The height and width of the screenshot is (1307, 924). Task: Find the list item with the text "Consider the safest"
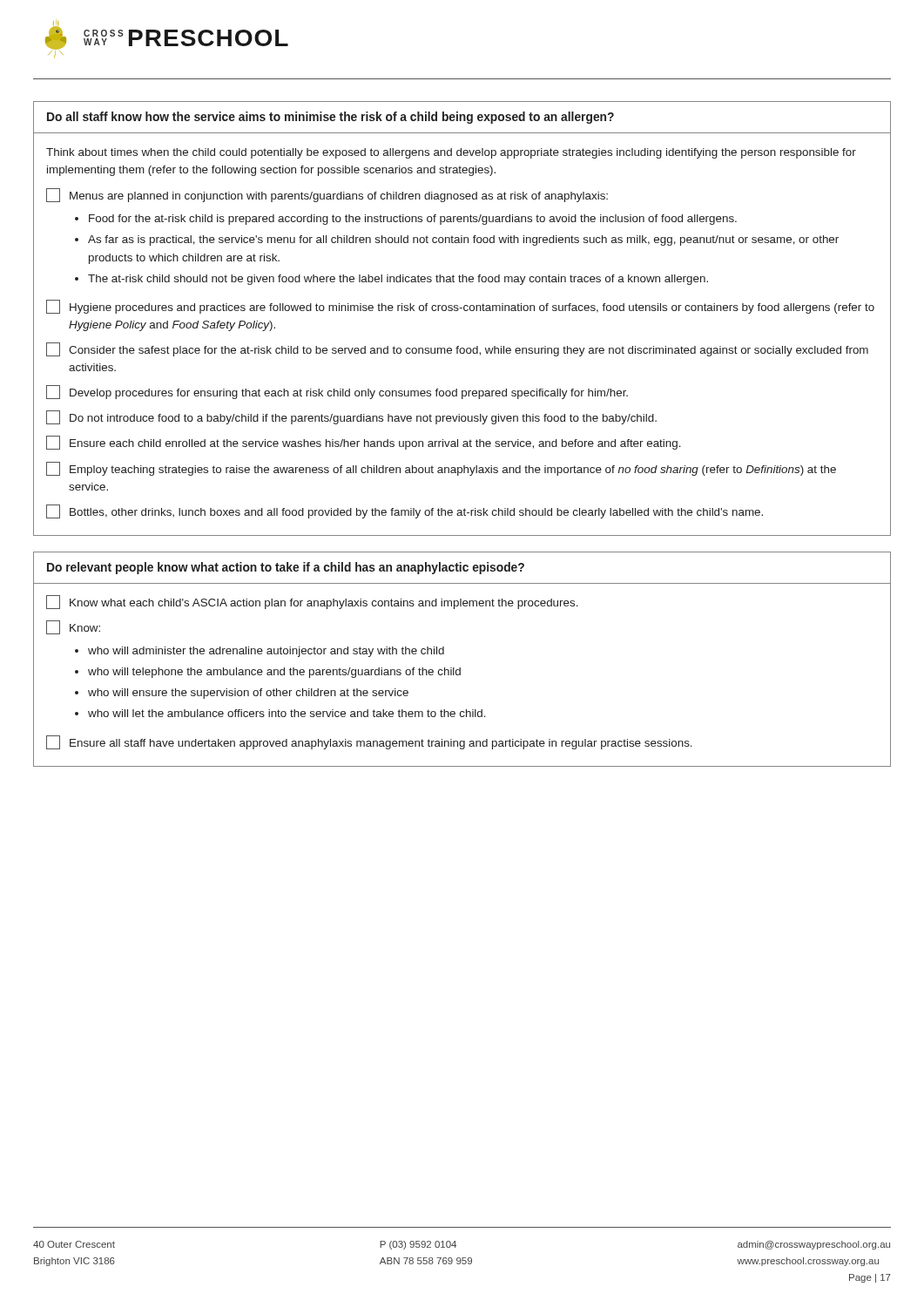[x=462, y=359]
